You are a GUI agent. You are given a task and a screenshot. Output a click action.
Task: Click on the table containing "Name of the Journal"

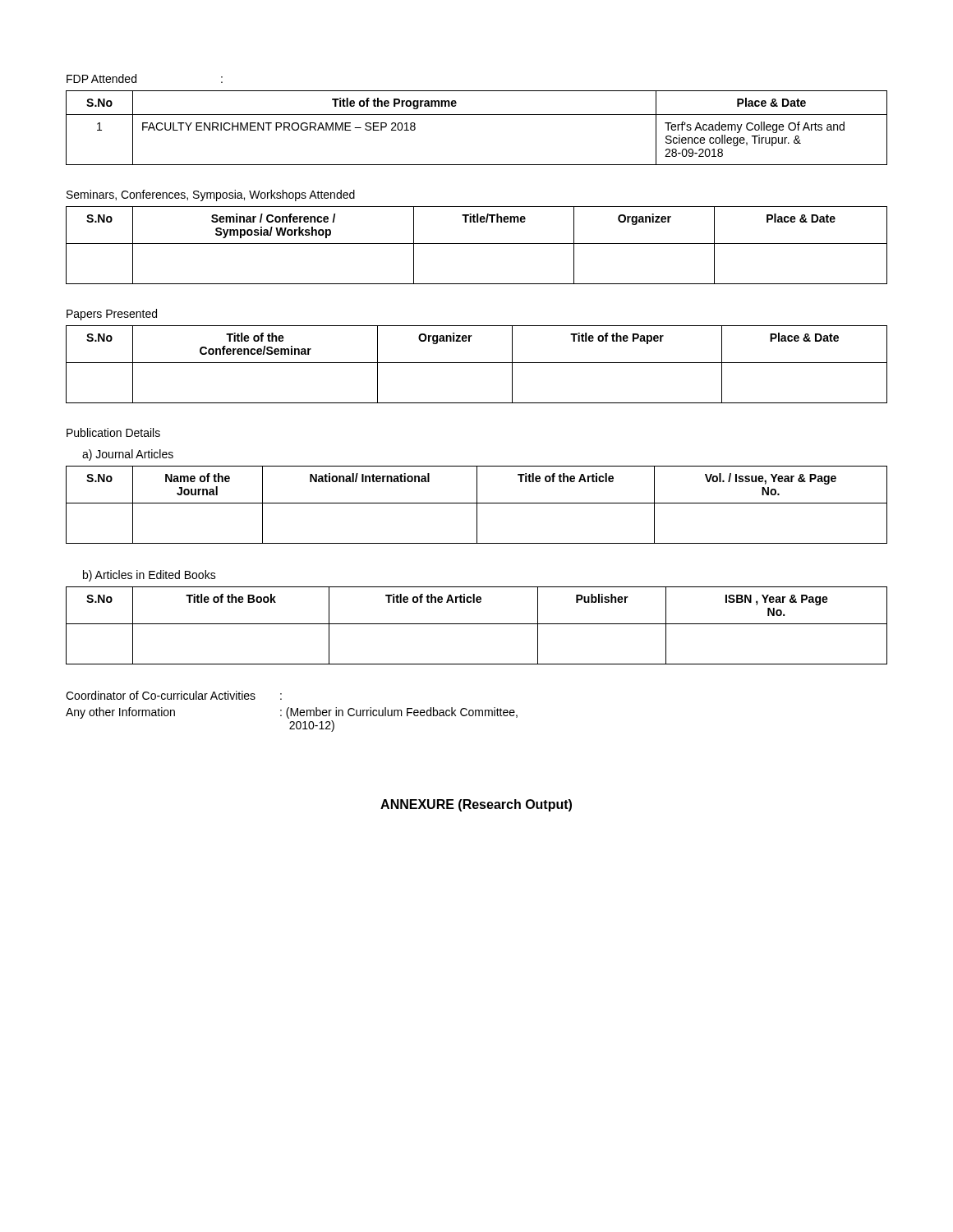pyautogui.click(x=476, y=505)
